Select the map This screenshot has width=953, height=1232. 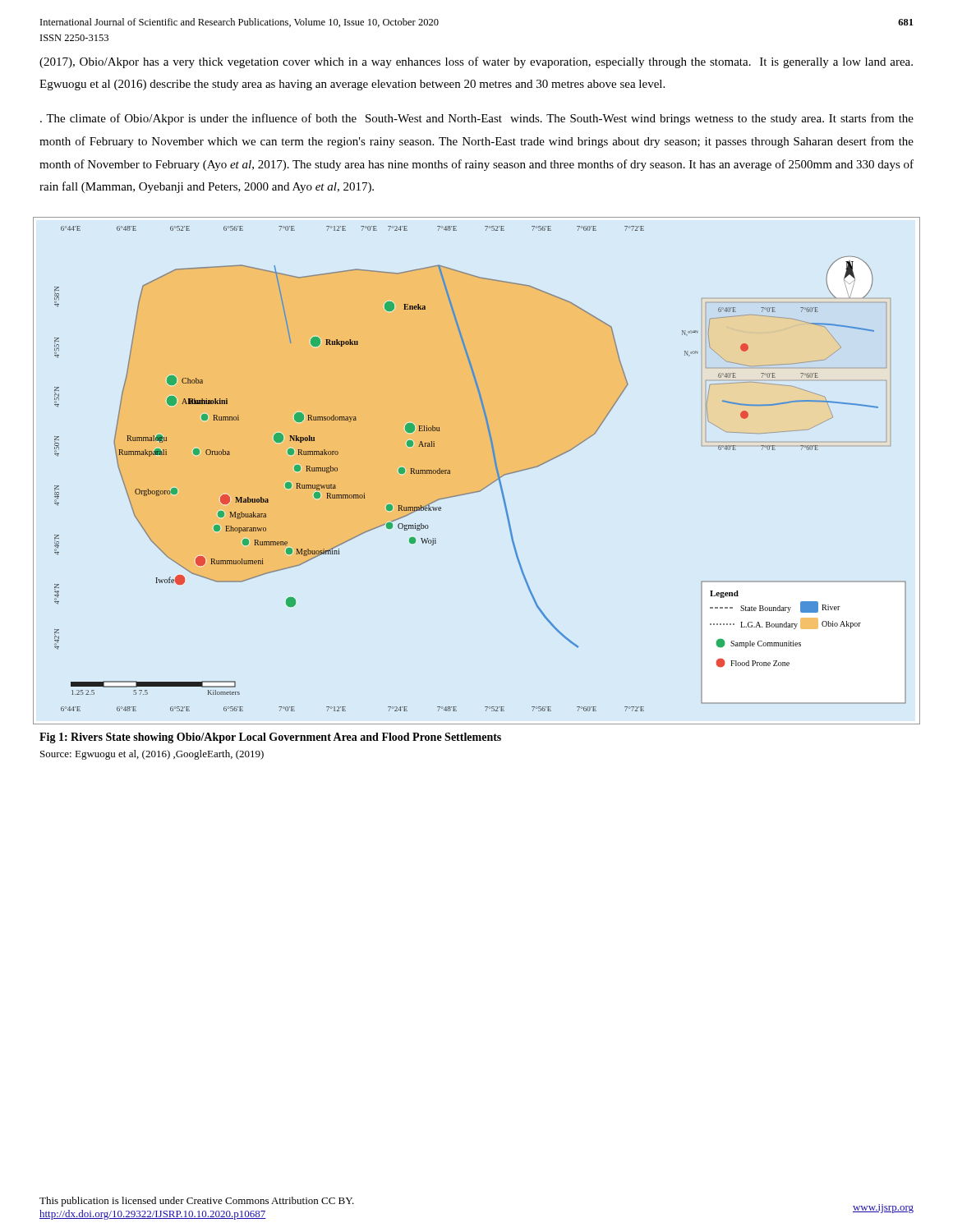point(476,471)
